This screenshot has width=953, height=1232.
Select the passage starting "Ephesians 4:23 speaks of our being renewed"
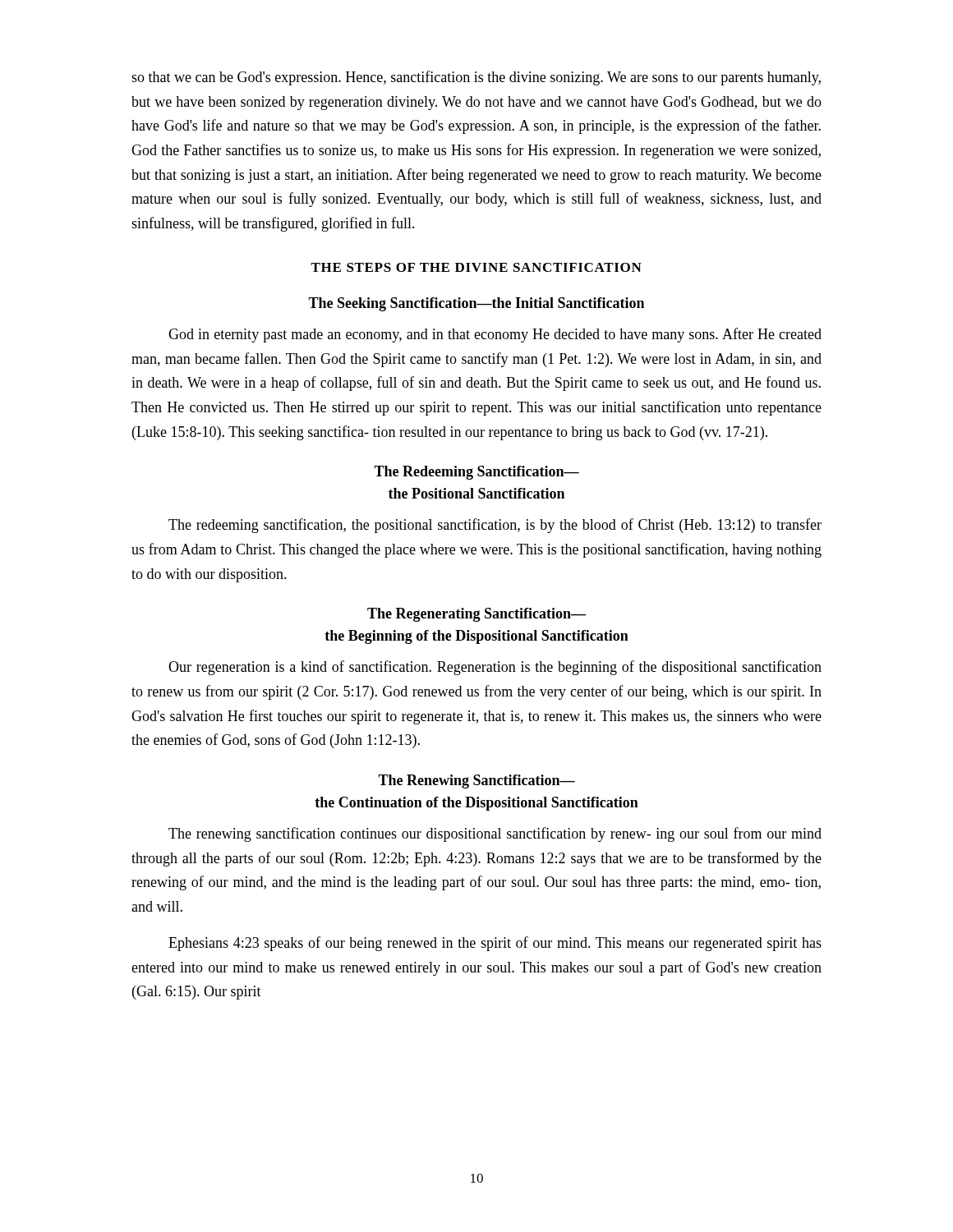(476, 967)
